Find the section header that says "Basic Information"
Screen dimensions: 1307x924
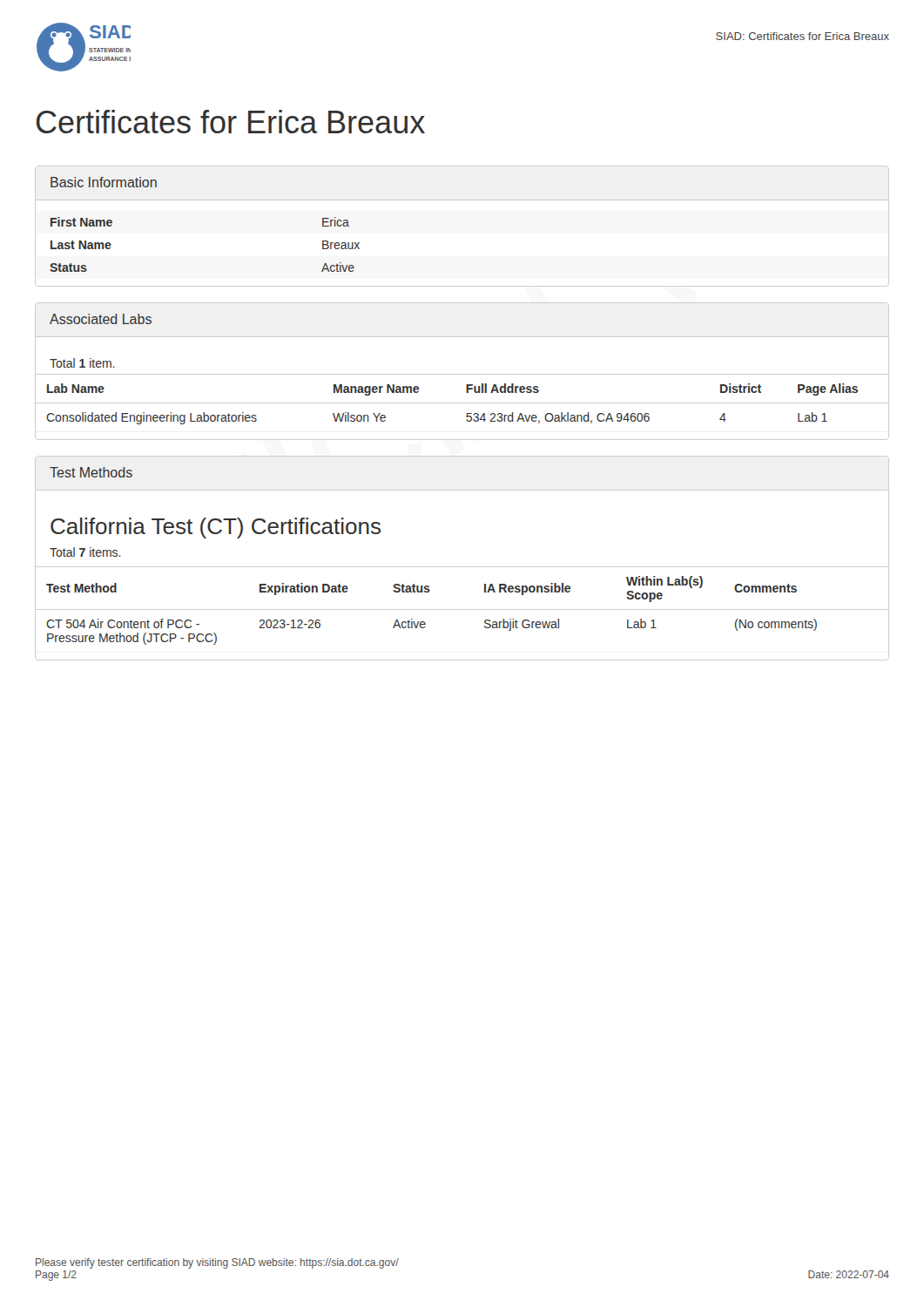103,183
